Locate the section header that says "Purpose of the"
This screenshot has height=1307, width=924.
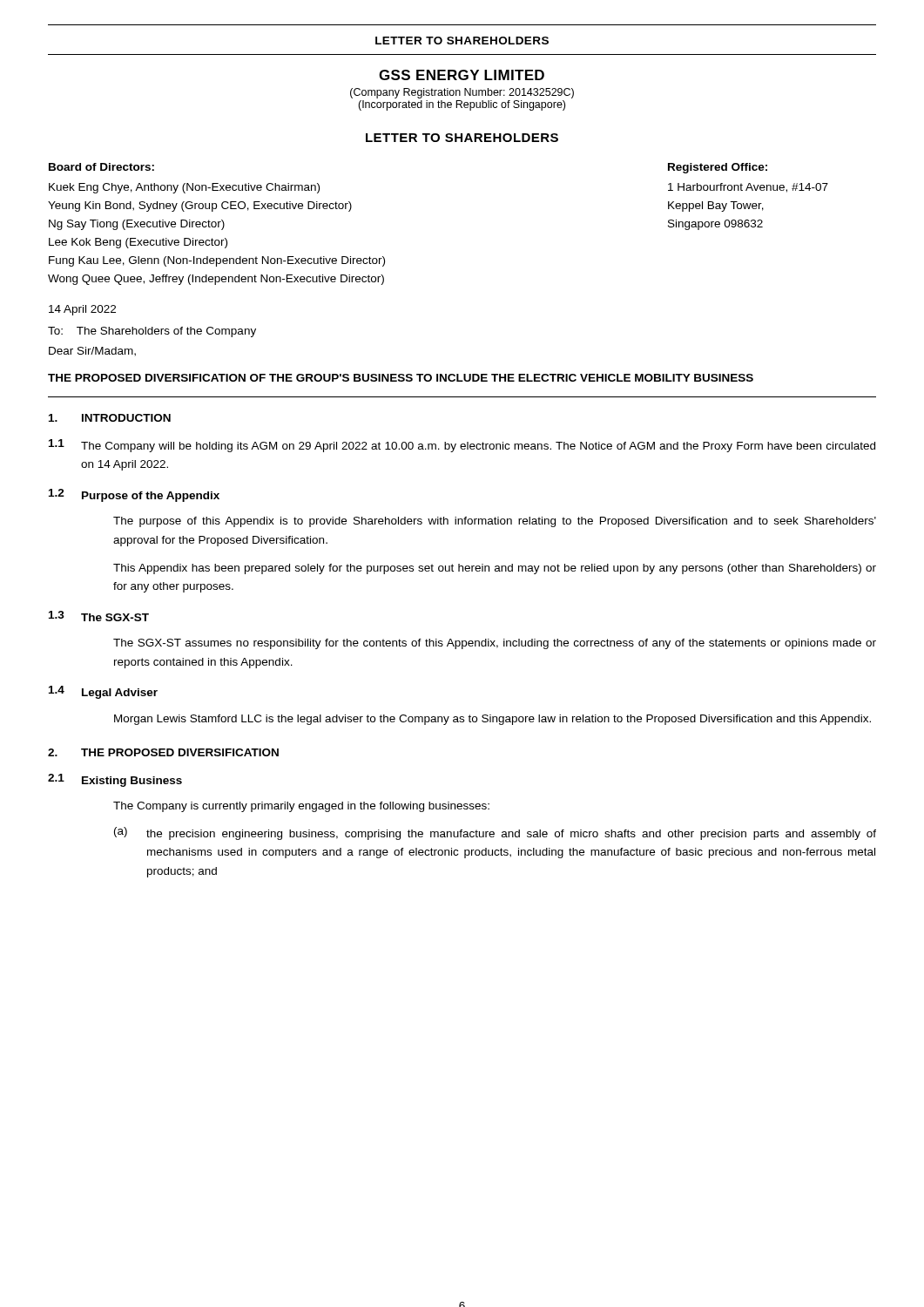(x=150, y=495)
